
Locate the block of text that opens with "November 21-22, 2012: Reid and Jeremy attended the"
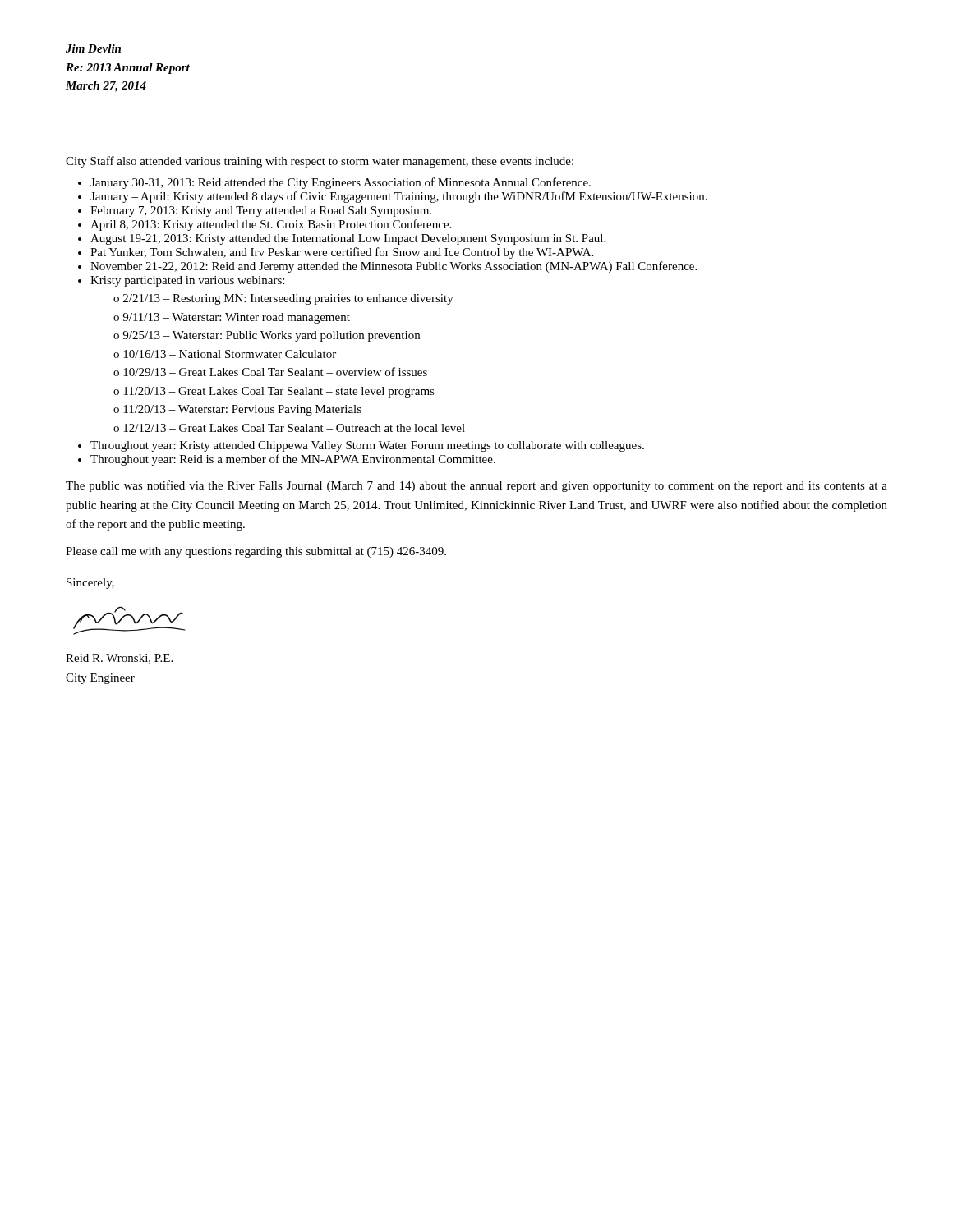489,267
